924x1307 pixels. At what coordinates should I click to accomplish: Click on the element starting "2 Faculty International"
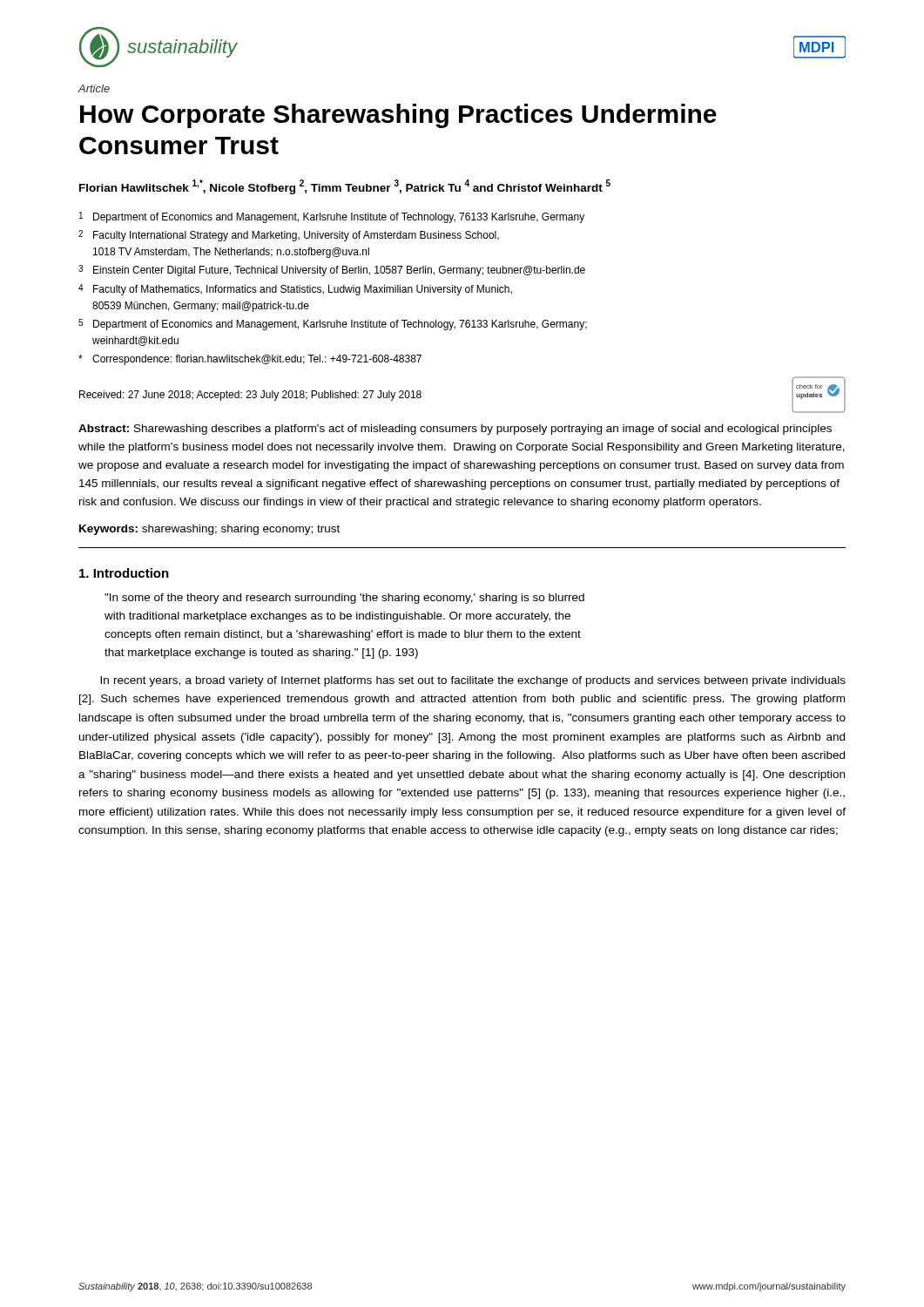pos(289,244)
